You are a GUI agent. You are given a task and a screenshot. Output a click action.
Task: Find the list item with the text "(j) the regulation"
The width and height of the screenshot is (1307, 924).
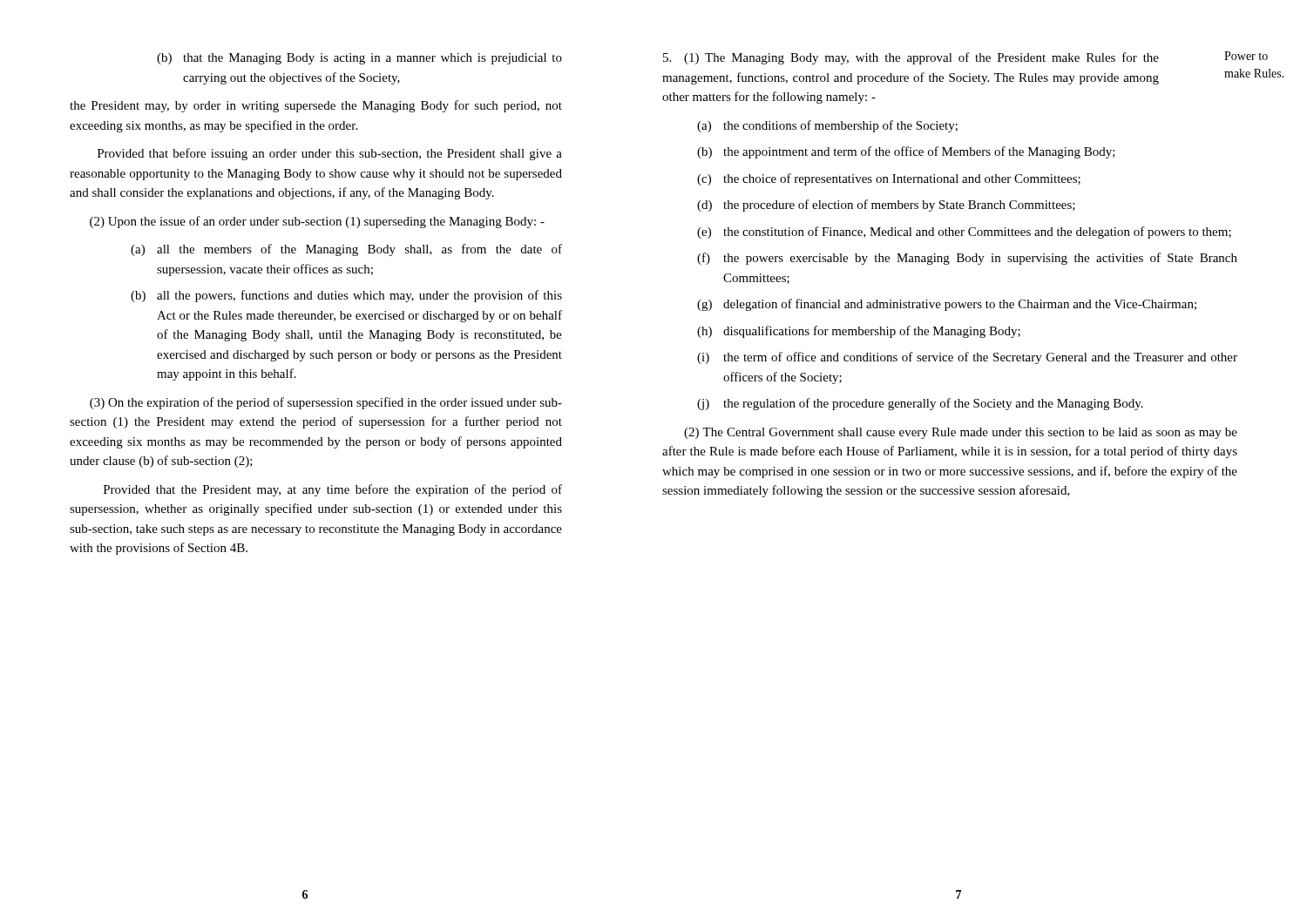[x=967, y=403]
